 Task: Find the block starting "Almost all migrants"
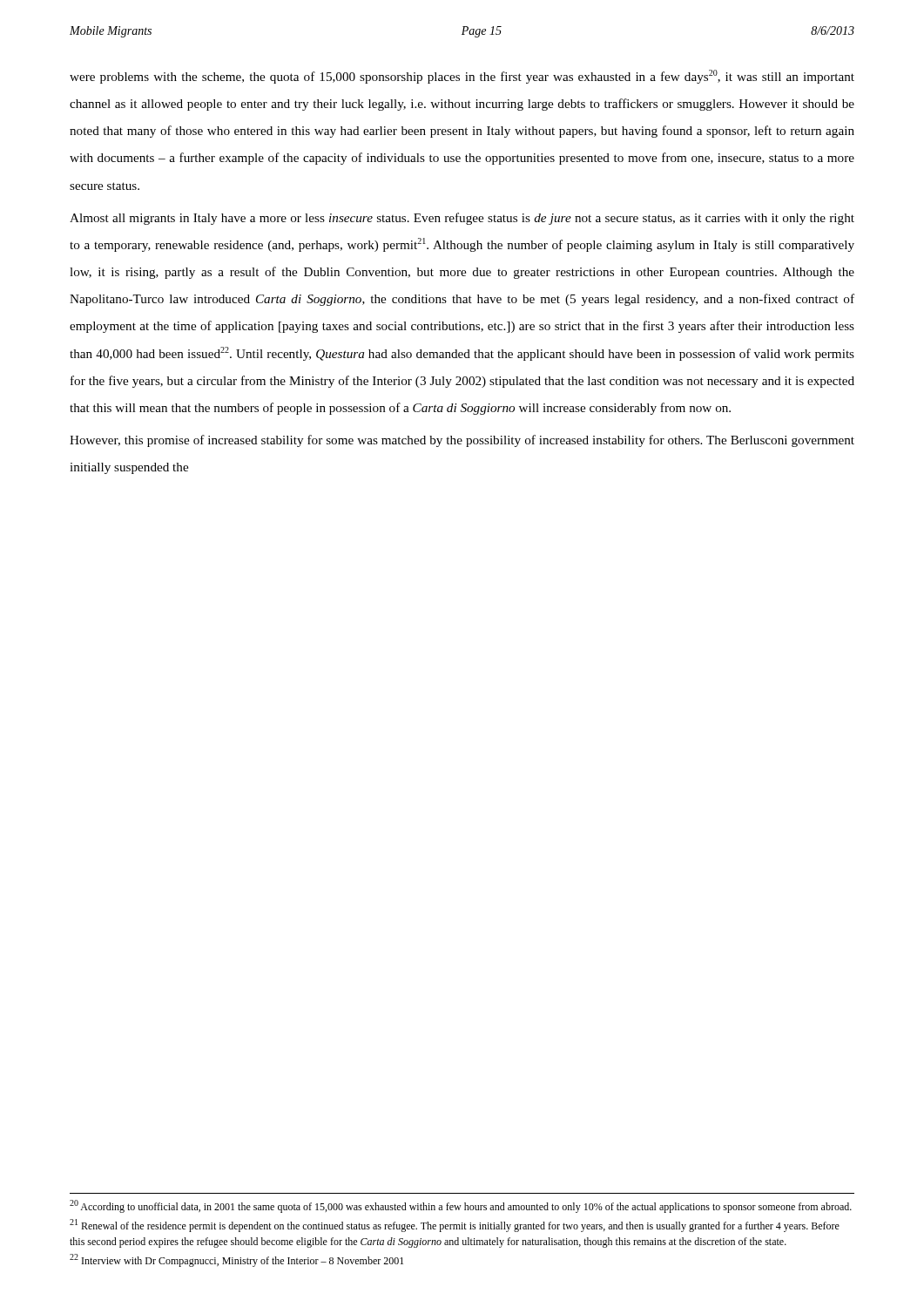(462, 312)
